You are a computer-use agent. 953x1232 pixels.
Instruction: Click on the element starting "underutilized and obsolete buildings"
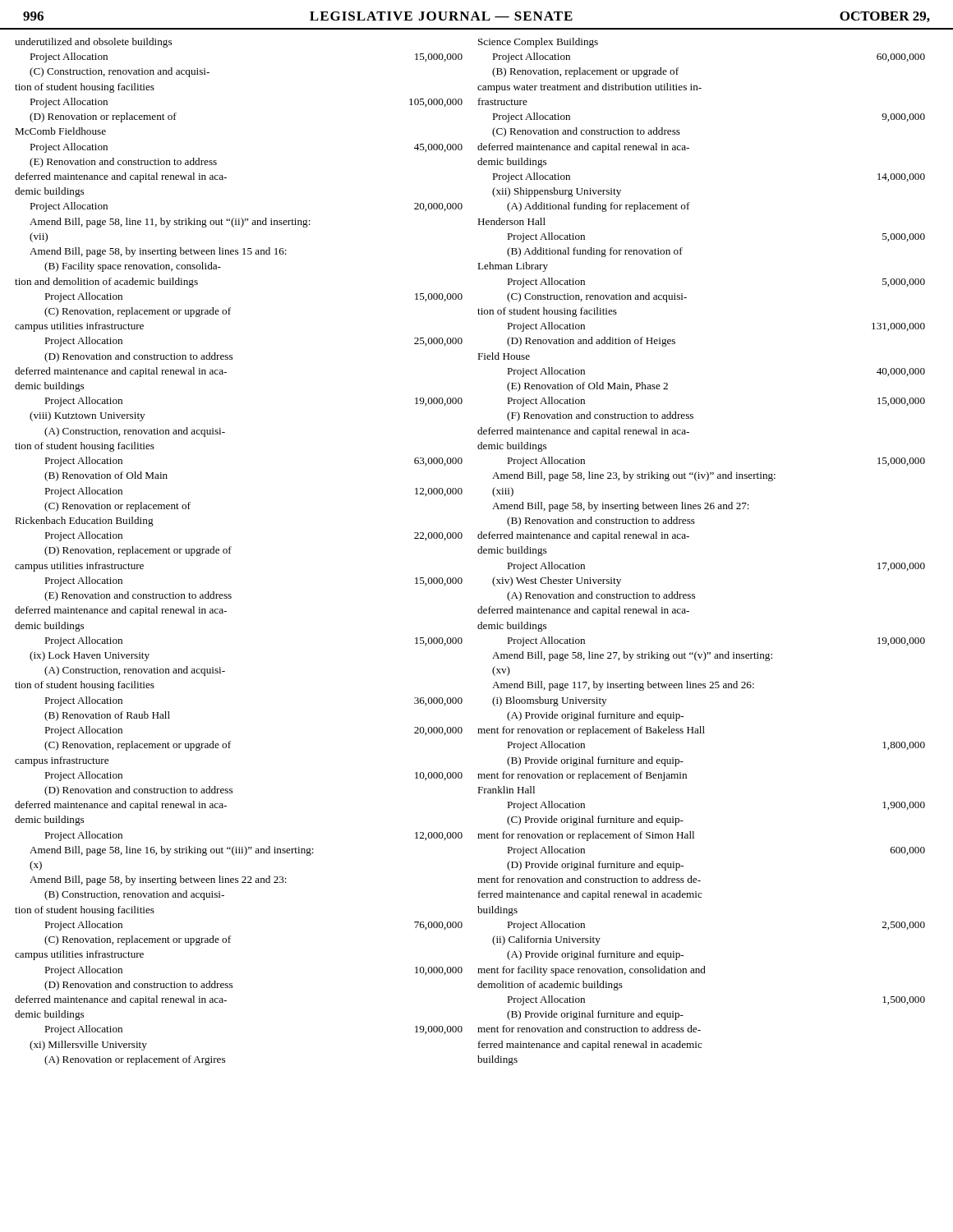tap(239, 551)
